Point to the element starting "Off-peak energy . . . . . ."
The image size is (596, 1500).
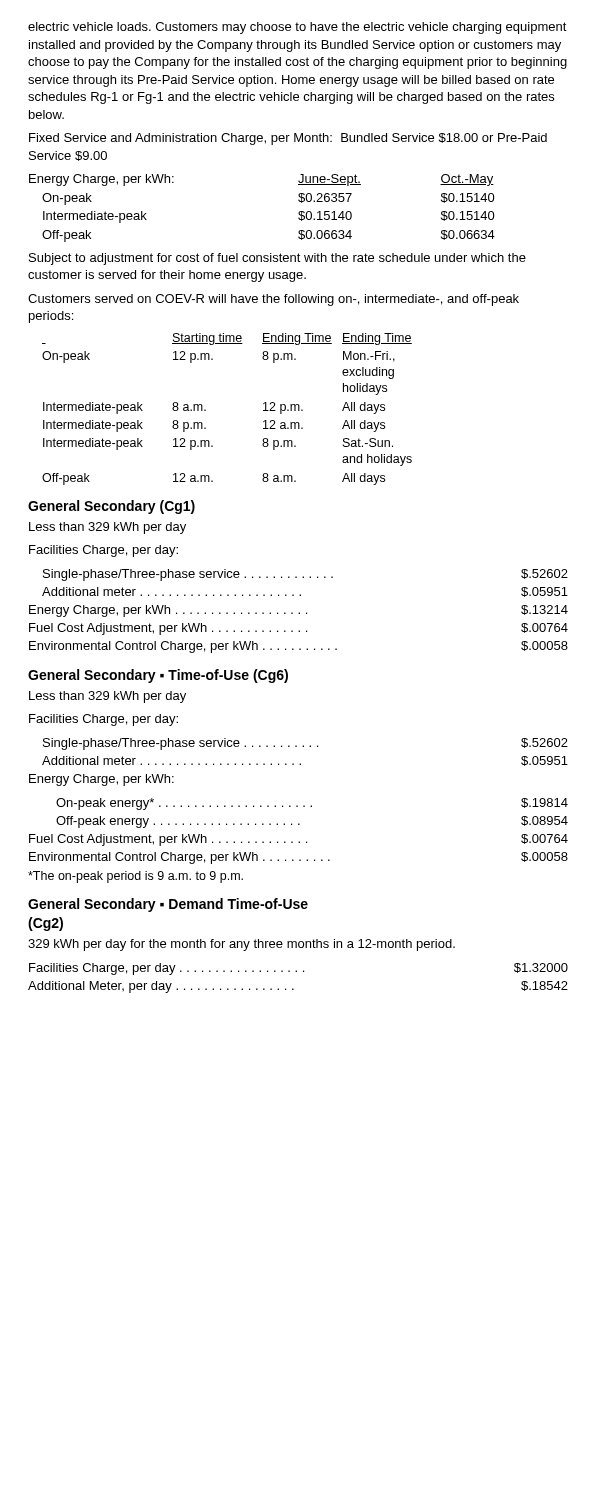94,822
